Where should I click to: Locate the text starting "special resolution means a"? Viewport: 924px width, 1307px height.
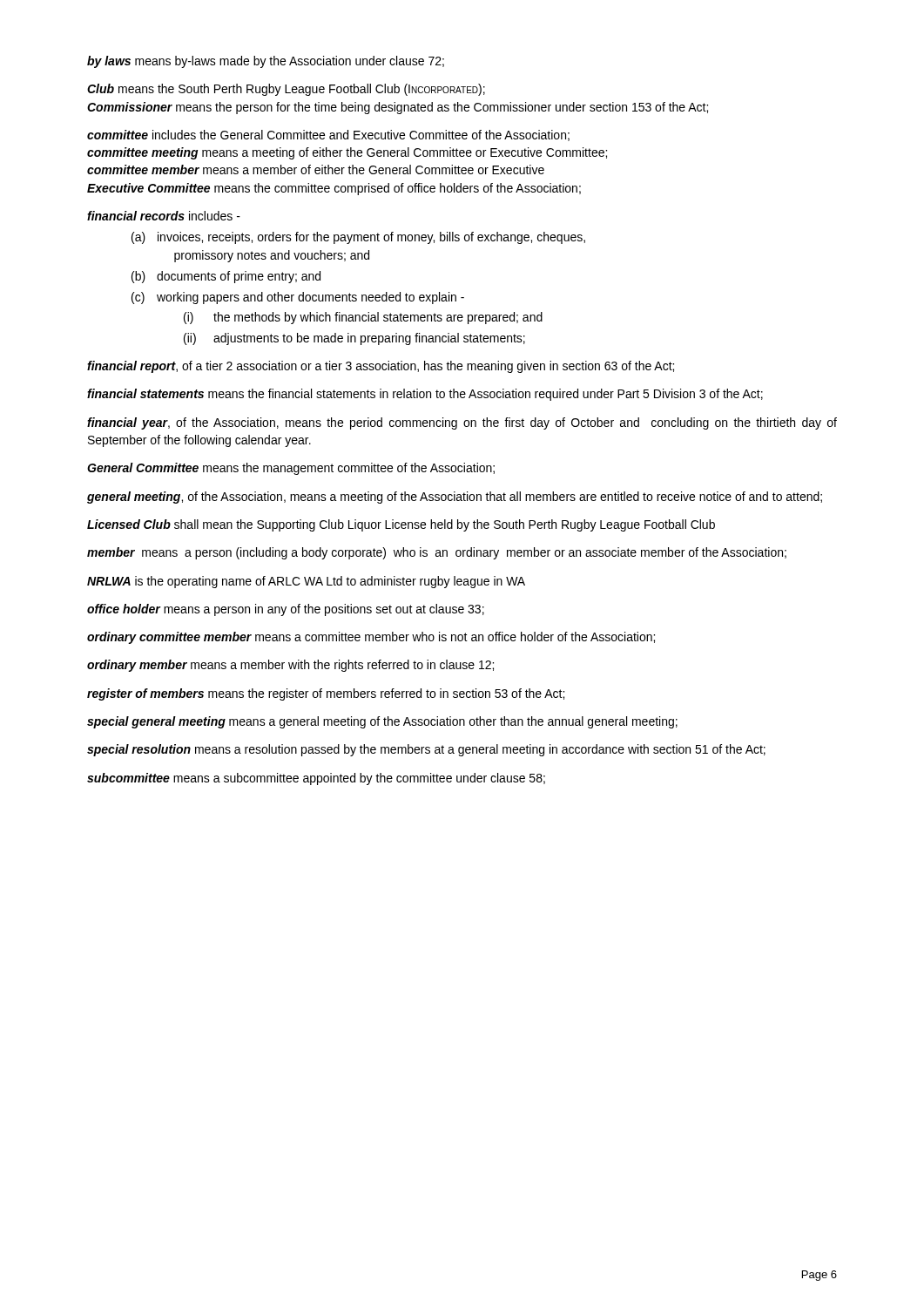pyautogui.click(x=462, y=750)
